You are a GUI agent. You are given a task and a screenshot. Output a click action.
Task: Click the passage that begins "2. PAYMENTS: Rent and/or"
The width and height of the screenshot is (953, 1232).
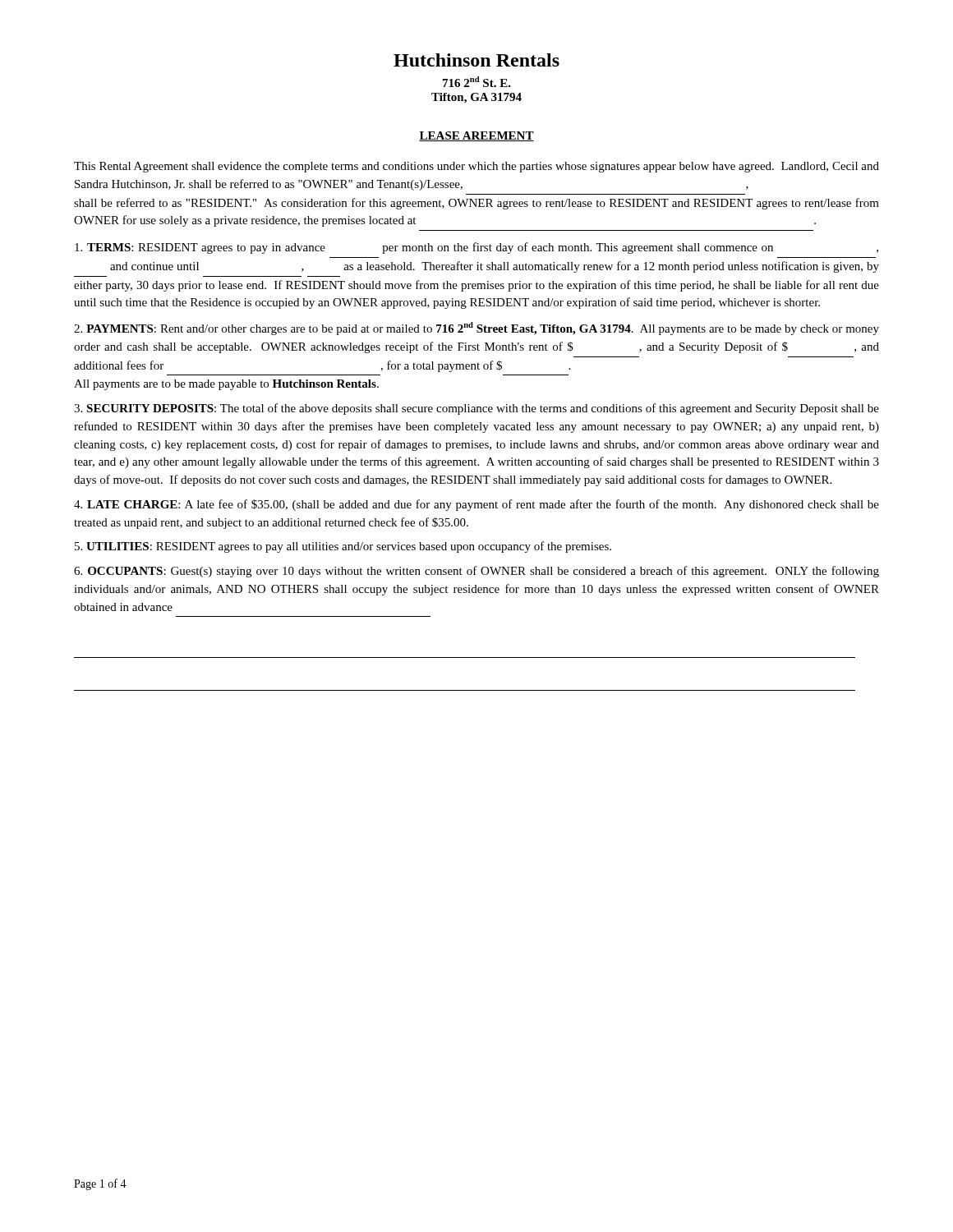pos(476,355)
